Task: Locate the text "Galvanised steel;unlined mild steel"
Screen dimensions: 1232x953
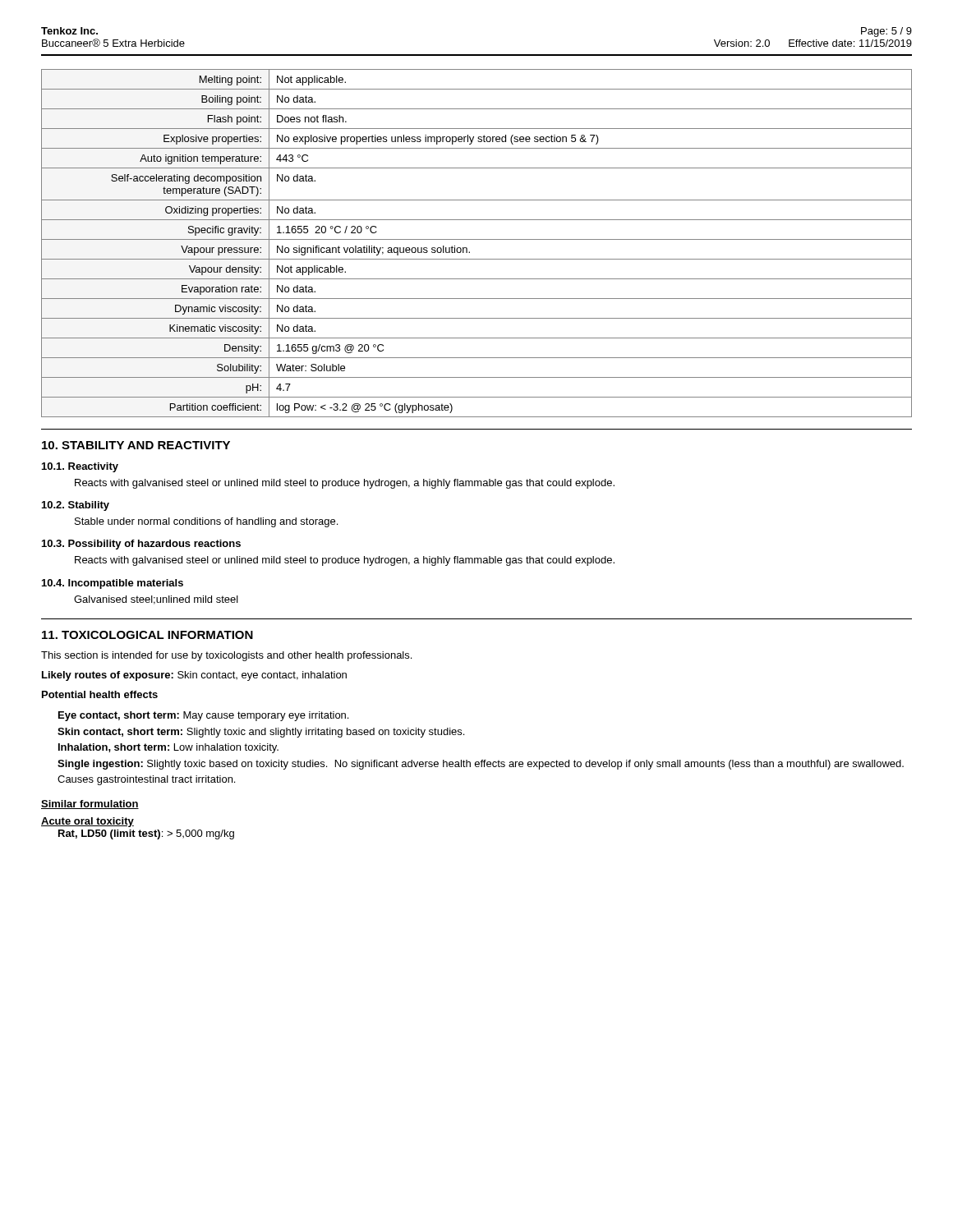Action: pos(156,599)
